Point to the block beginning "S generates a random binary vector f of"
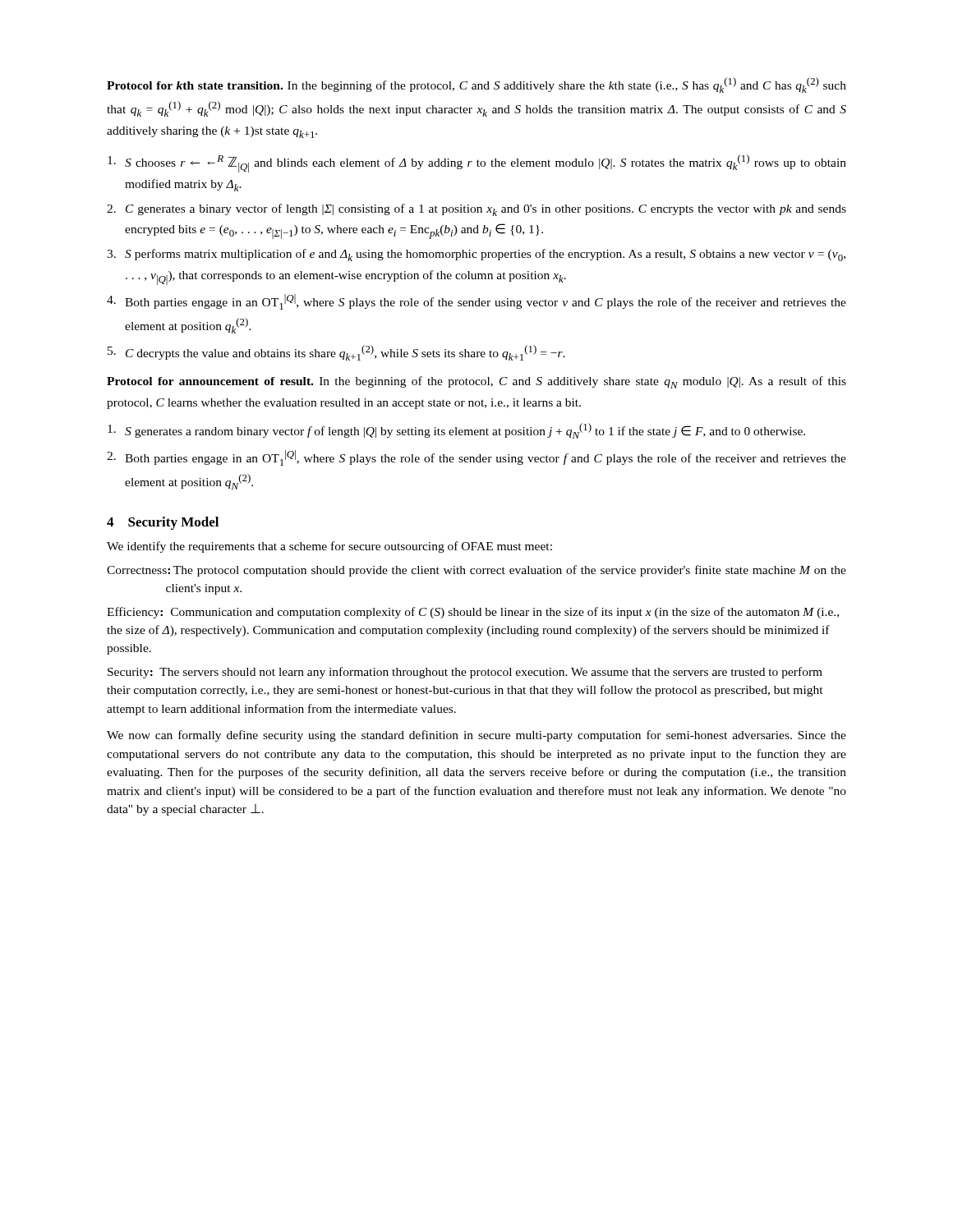 (x=476, y=432)
